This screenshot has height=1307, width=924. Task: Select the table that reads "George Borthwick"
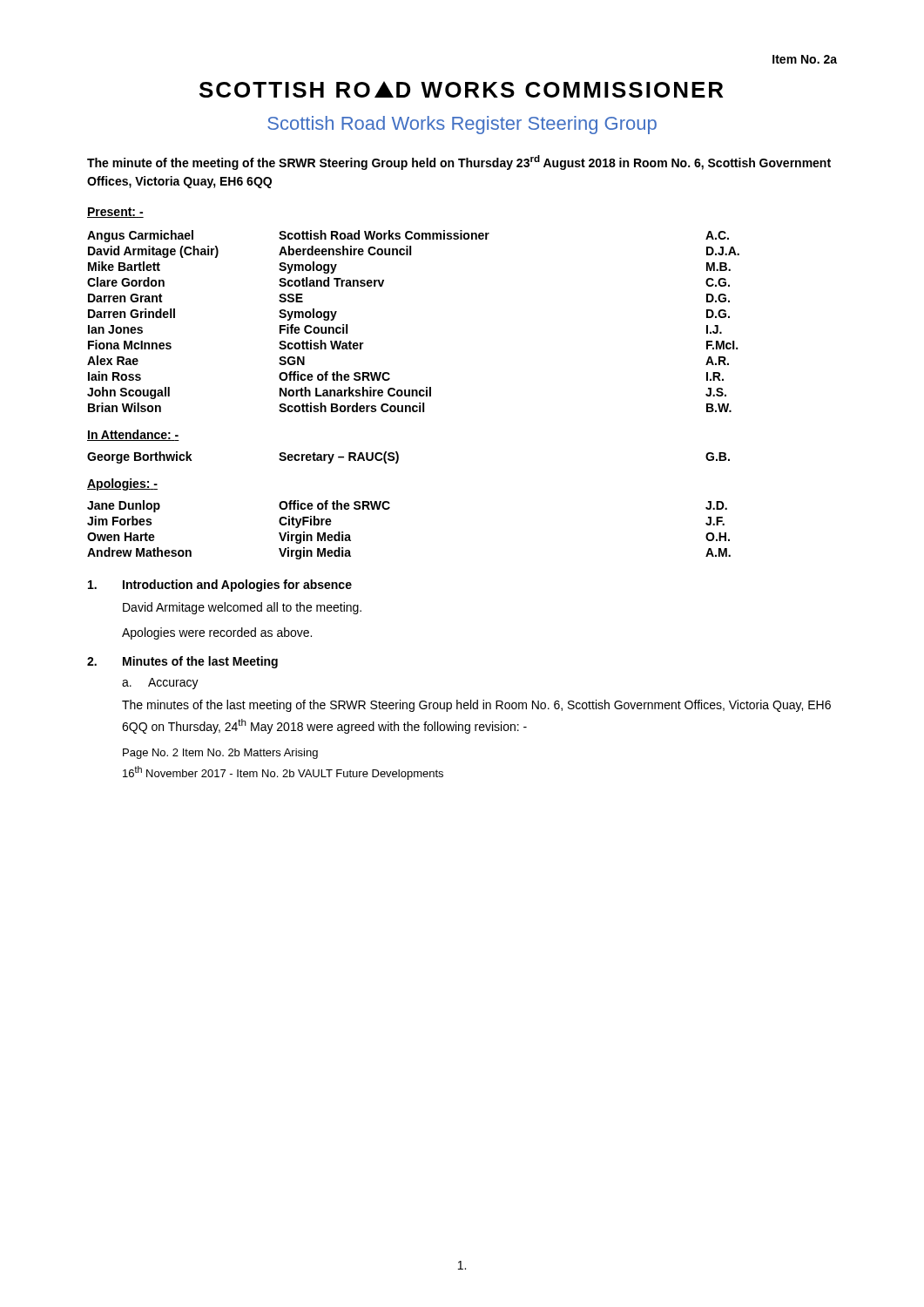pos(462,456)
